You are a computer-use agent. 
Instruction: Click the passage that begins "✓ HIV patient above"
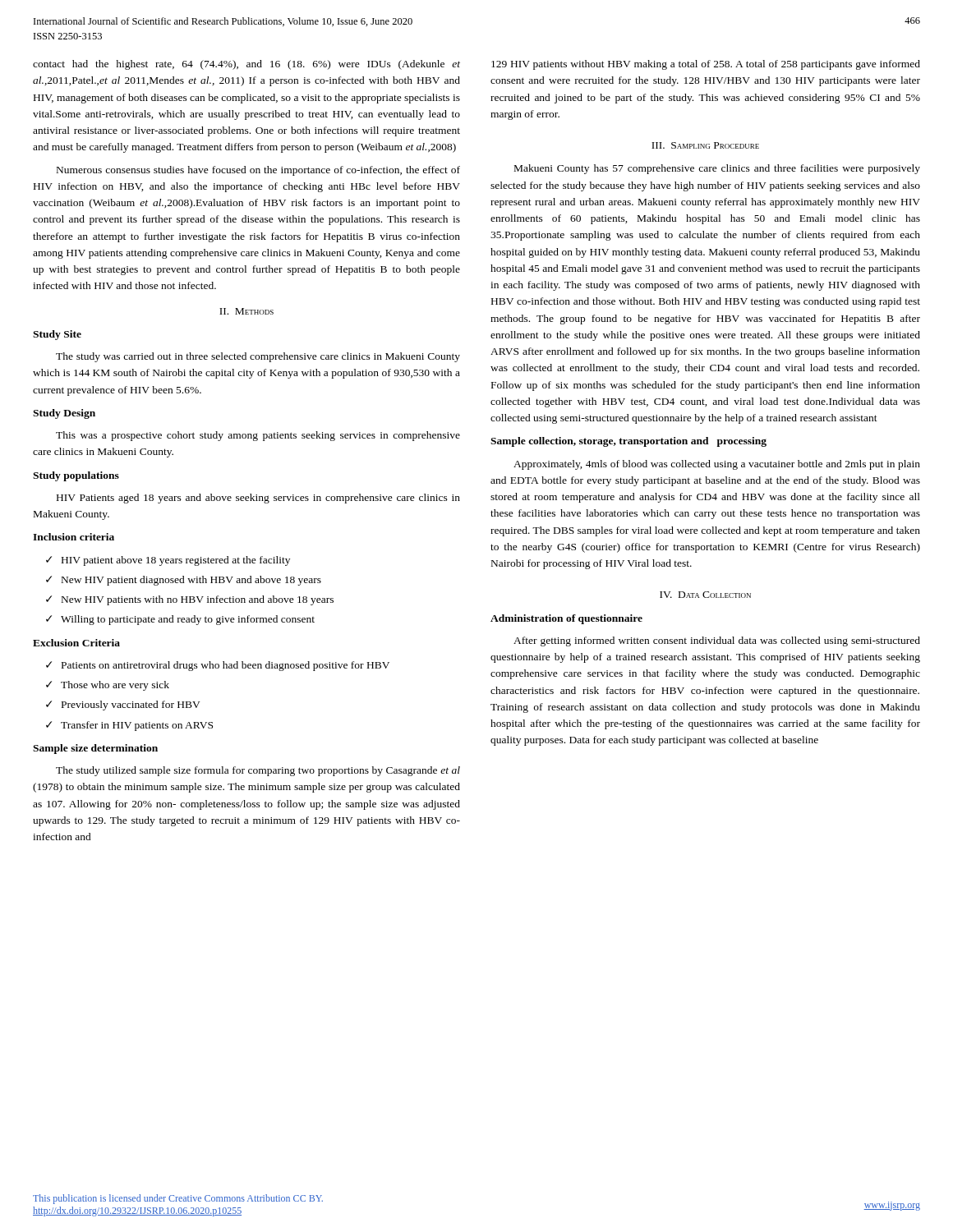pos(167,560)
